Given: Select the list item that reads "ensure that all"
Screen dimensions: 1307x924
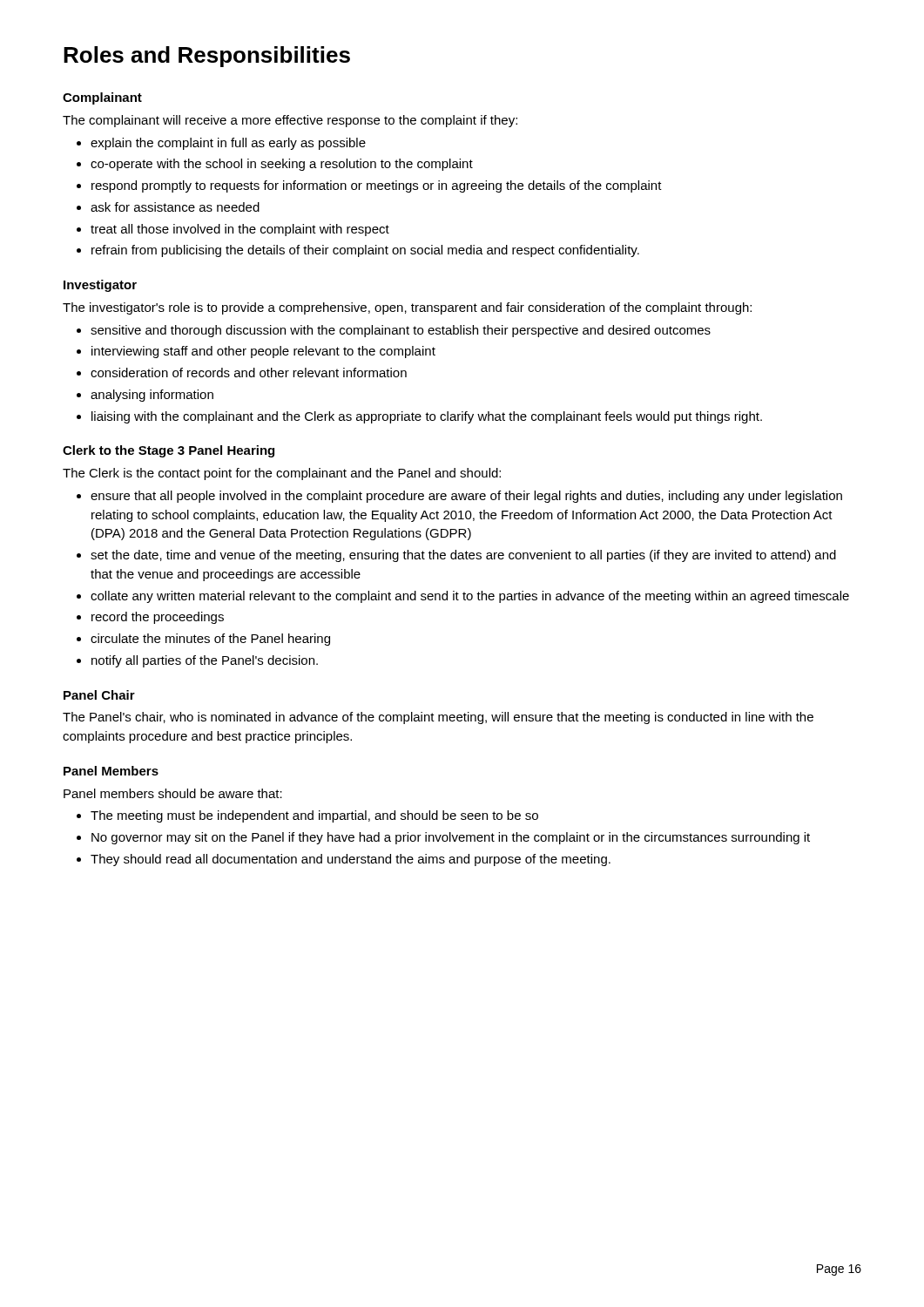Looking at the screenshot, I should click(467, 514).
